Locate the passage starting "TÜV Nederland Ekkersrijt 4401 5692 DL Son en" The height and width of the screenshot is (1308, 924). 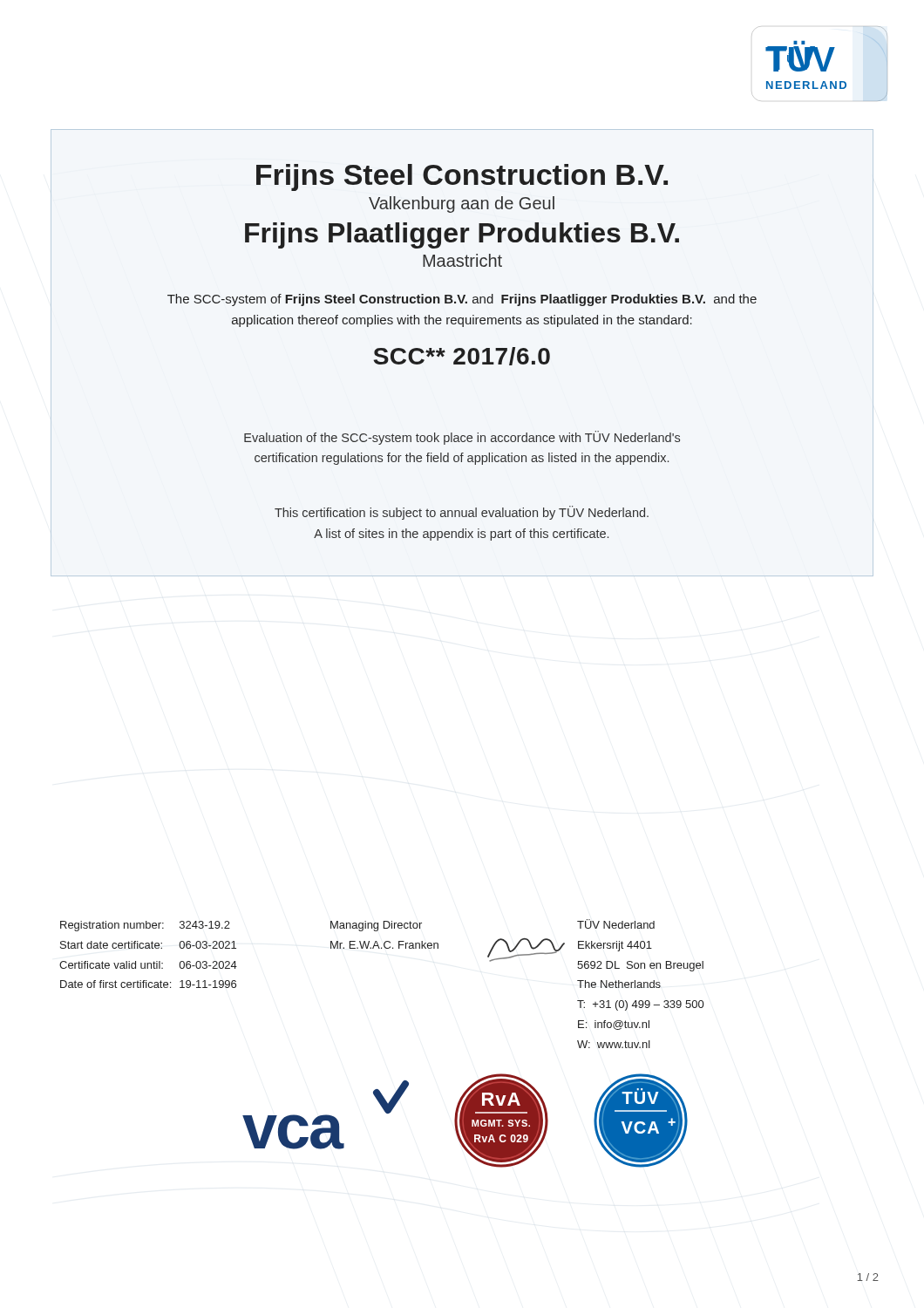[641, 984]
